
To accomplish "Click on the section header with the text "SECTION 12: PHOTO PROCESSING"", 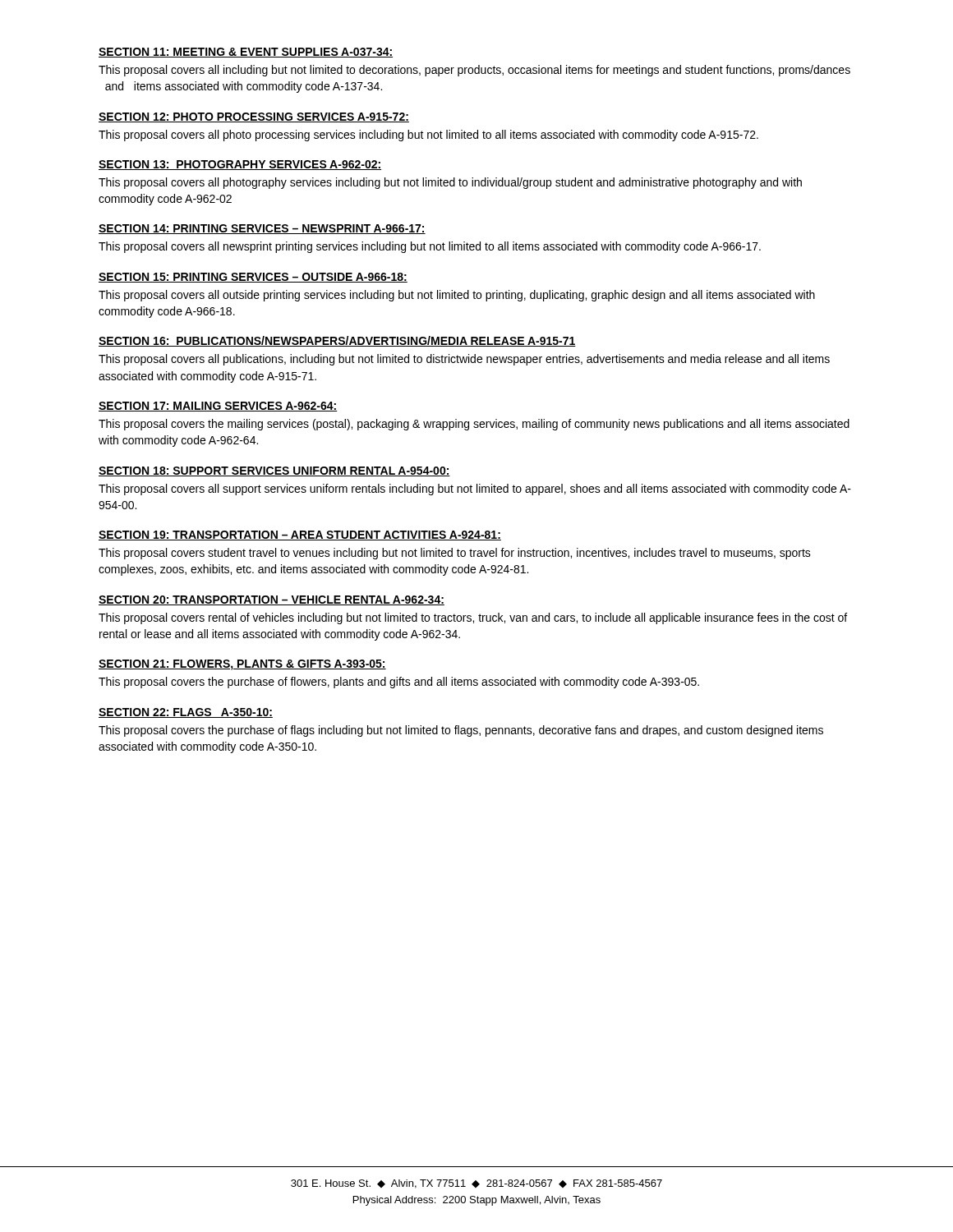I will (x=254, y=117).
